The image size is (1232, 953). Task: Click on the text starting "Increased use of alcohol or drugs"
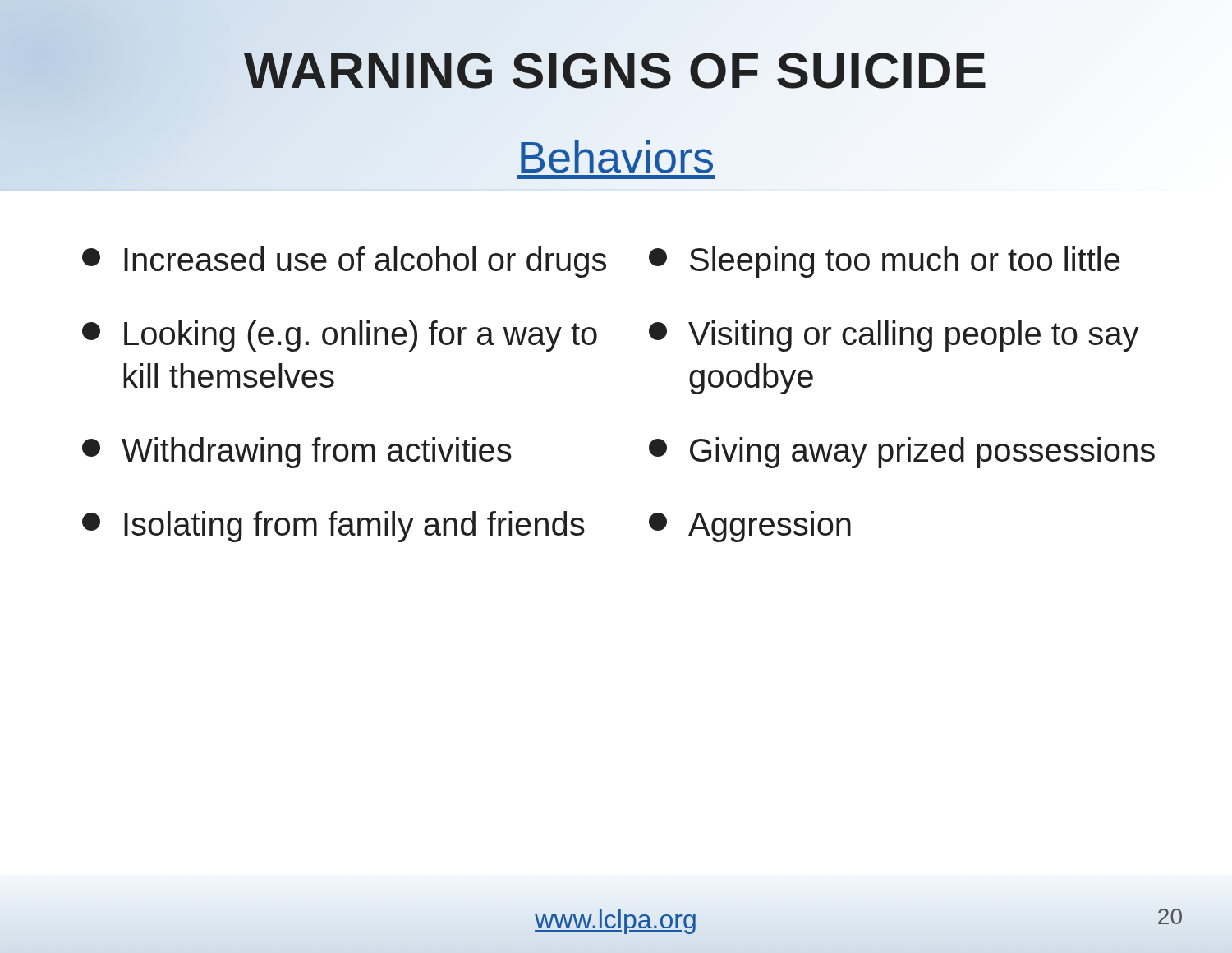point(349,260)
